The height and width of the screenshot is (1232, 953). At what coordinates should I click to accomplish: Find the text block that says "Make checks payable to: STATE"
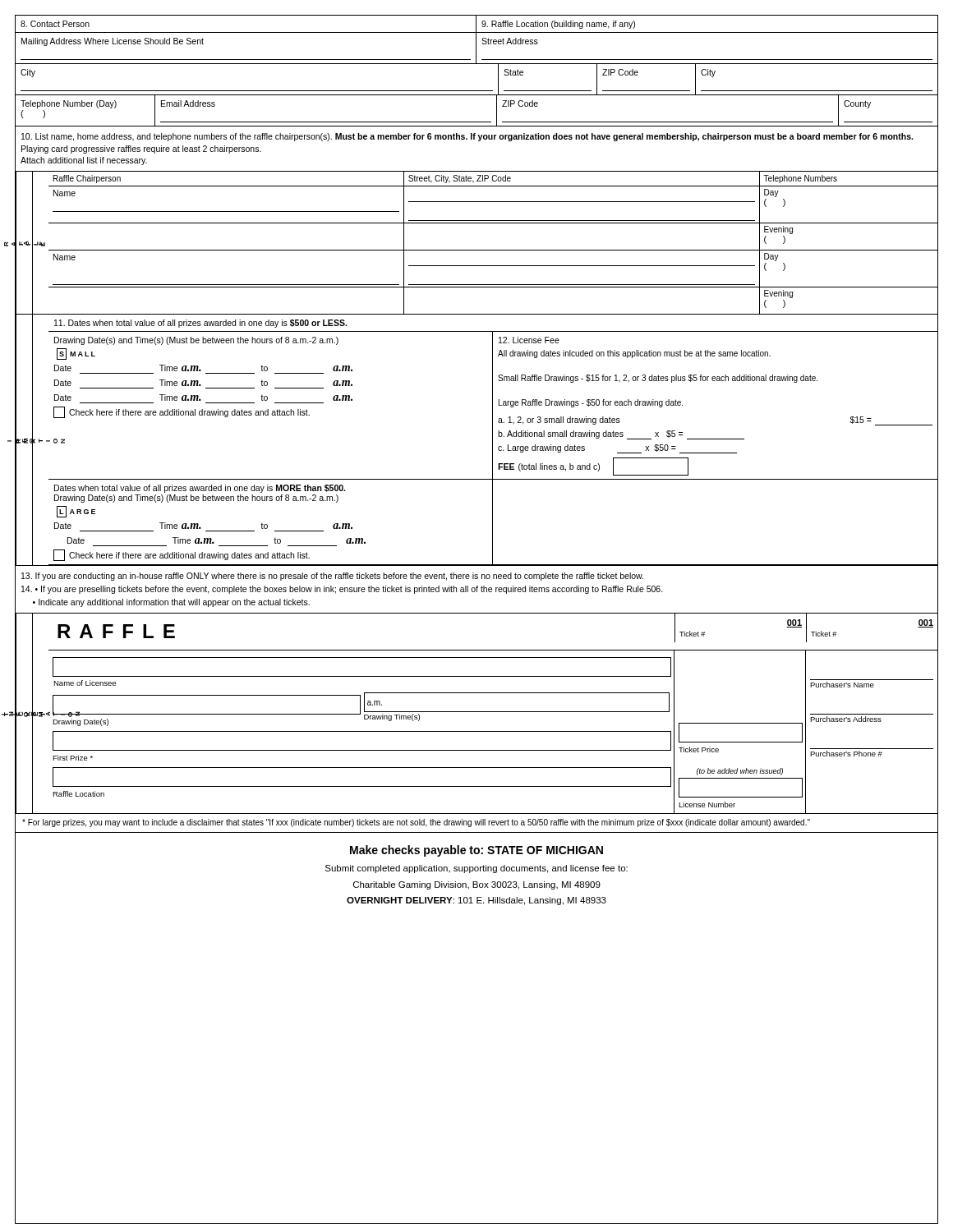click(476, 875)
